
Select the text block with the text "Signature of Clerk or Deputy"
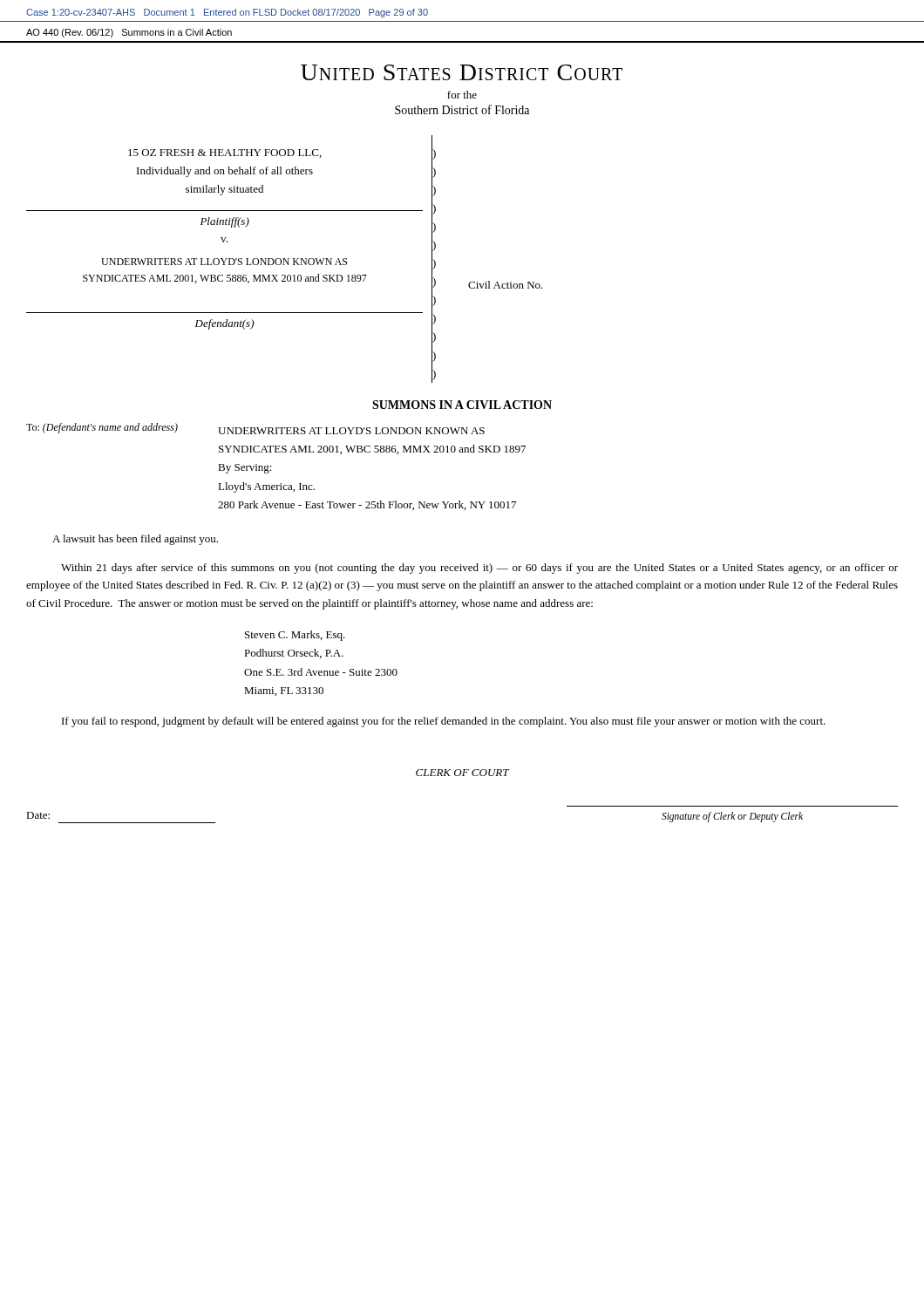[732, 816]
